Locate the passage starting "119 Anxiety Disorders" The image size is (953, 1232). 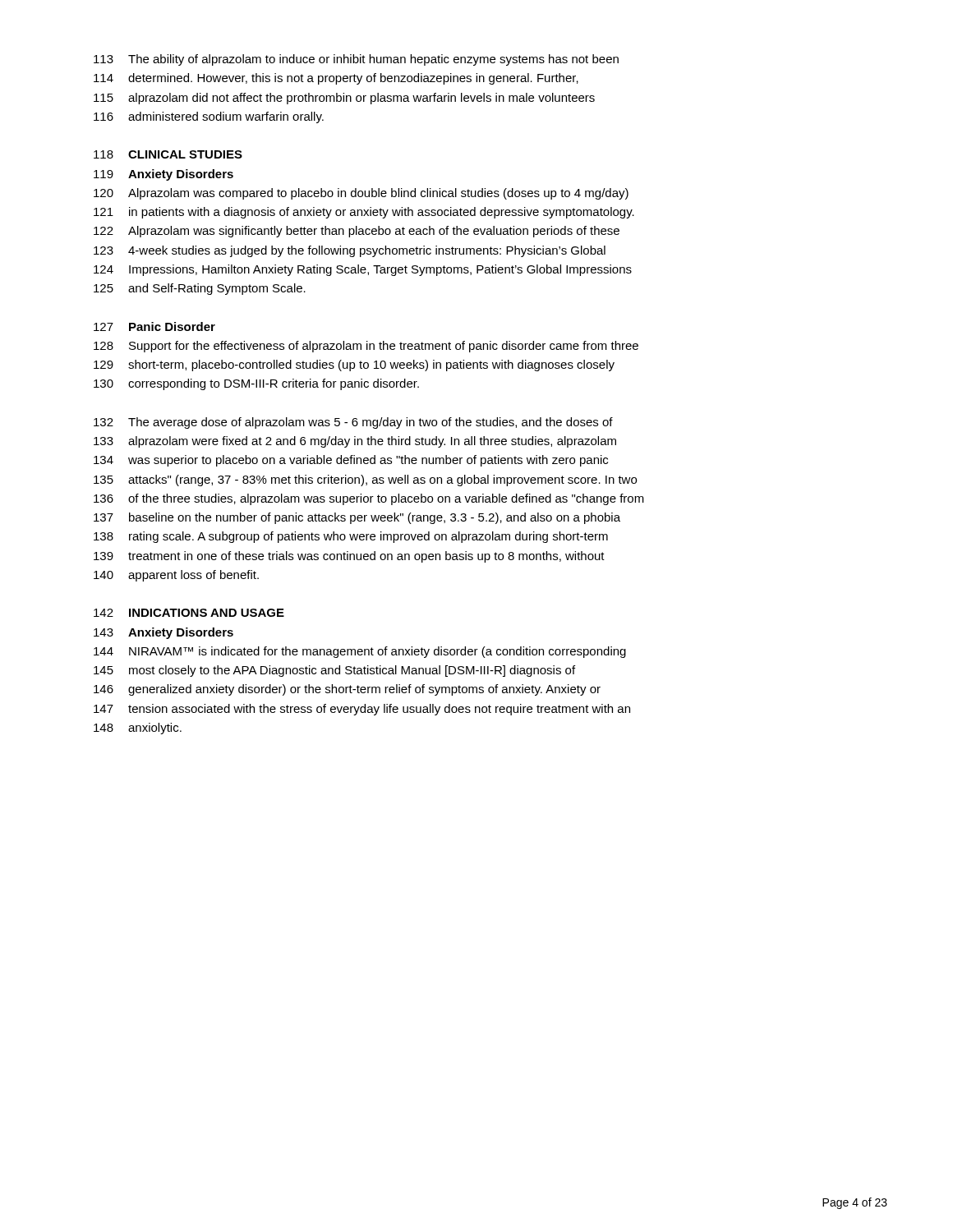163,175
